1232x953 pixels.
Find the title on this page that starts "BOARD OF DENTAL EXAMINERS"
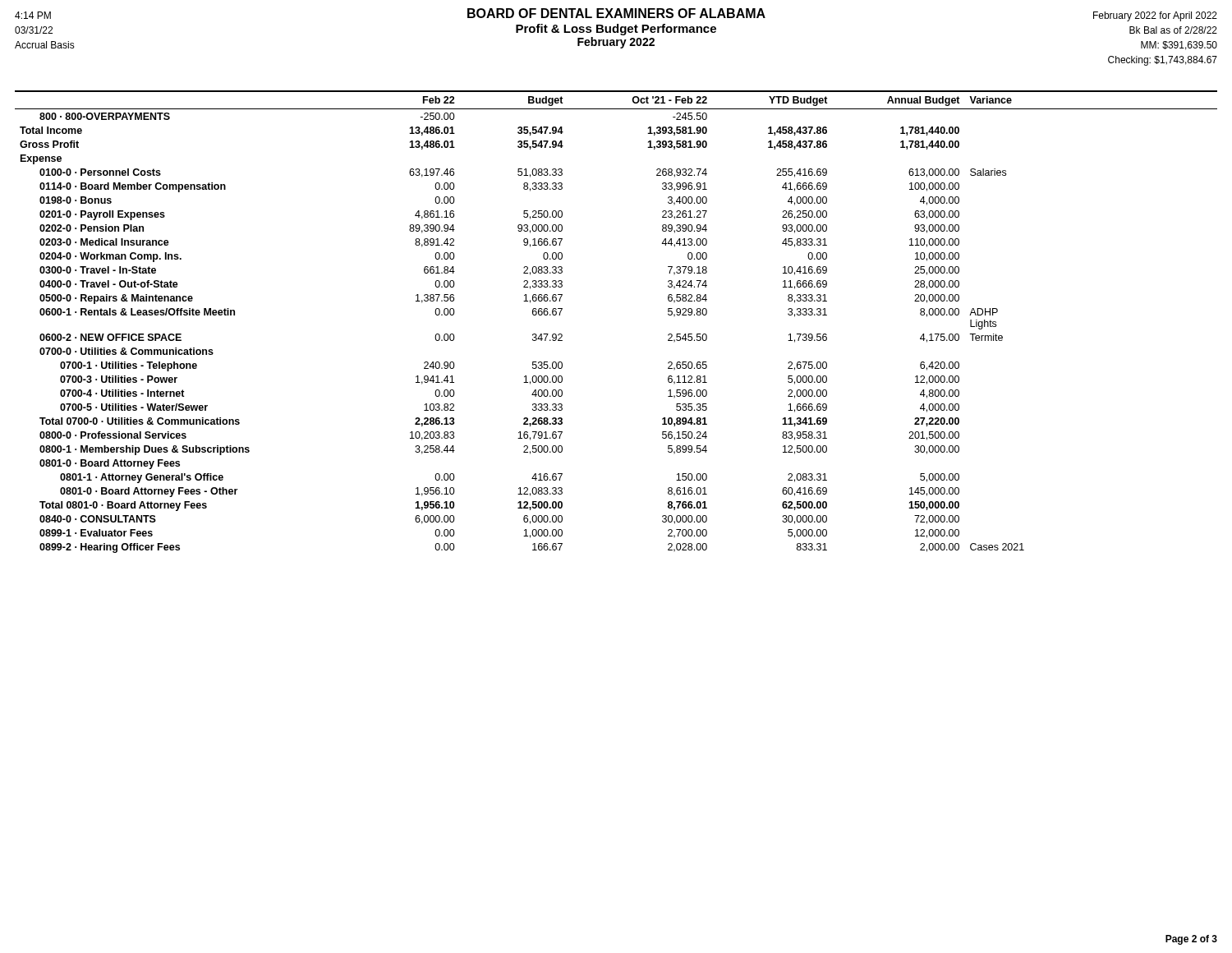[616, 14]
